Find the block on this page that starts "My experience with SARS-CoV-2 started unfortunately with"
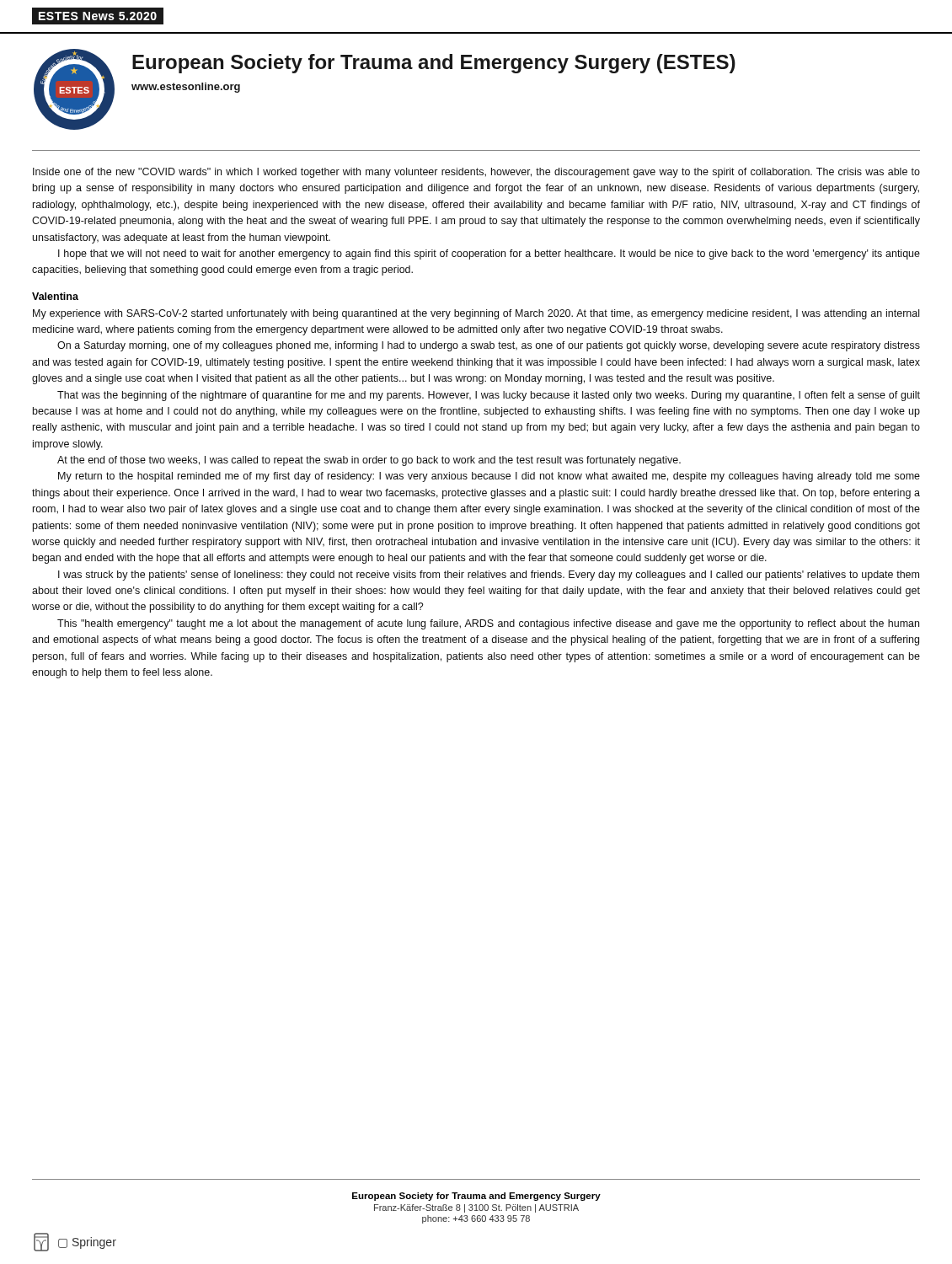952x1264 pixels. coord(476,493)
